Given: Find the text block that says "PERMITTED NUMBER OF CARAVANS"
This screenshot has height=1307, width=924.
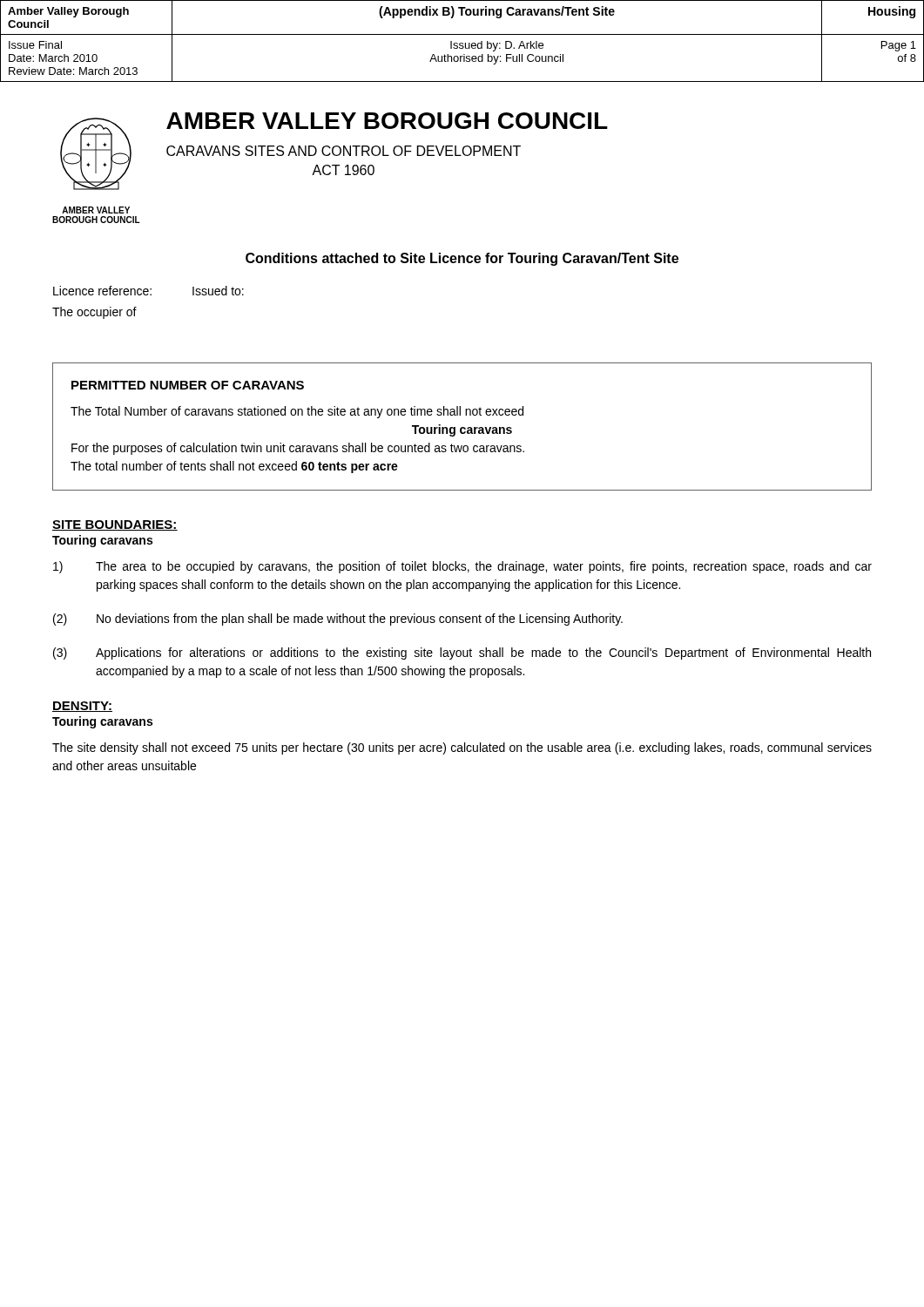Looking at the screenshot, I should [462, 427].
